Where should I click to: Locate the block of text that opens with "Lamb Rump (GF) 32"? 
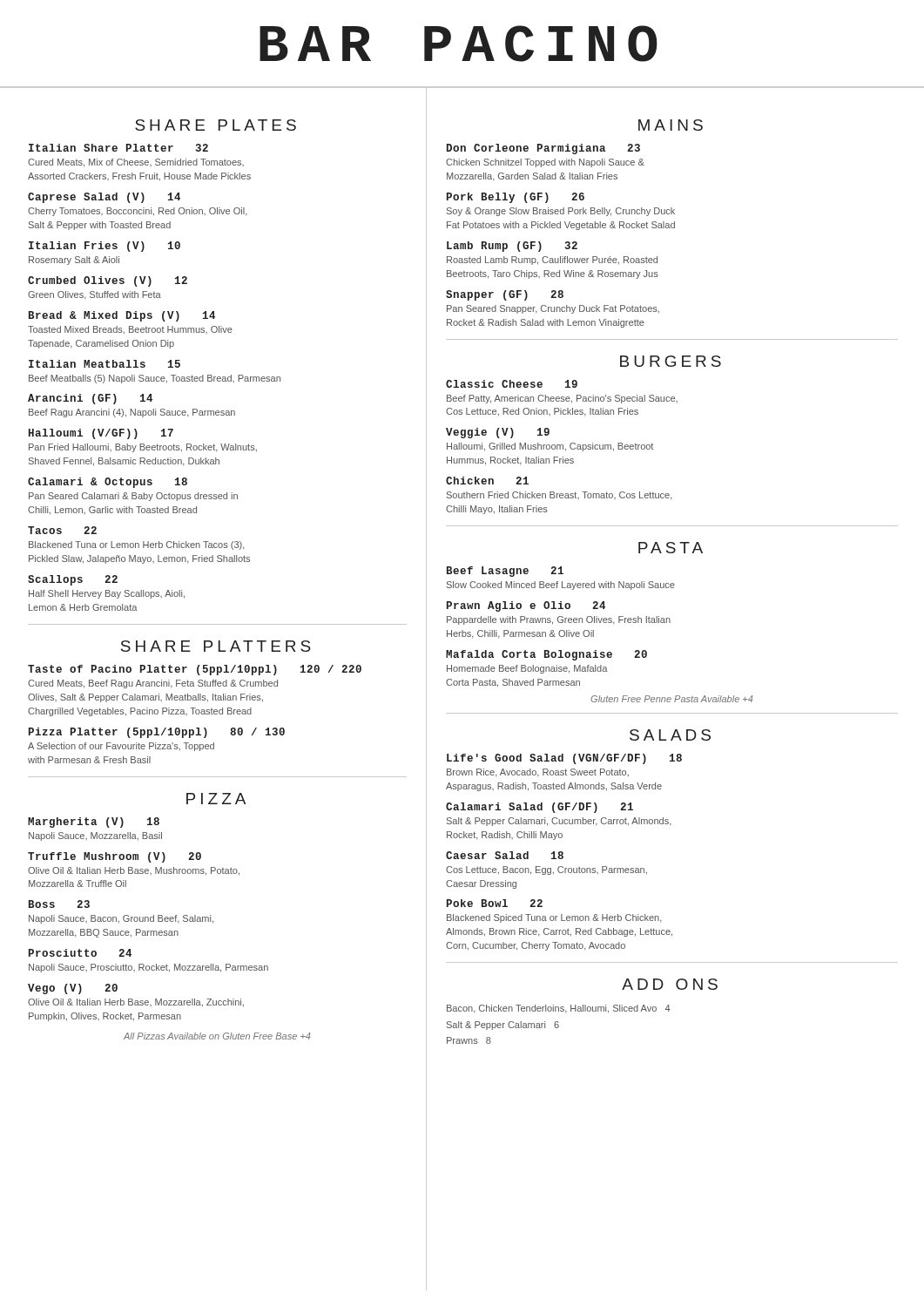(x=553, y=260)
